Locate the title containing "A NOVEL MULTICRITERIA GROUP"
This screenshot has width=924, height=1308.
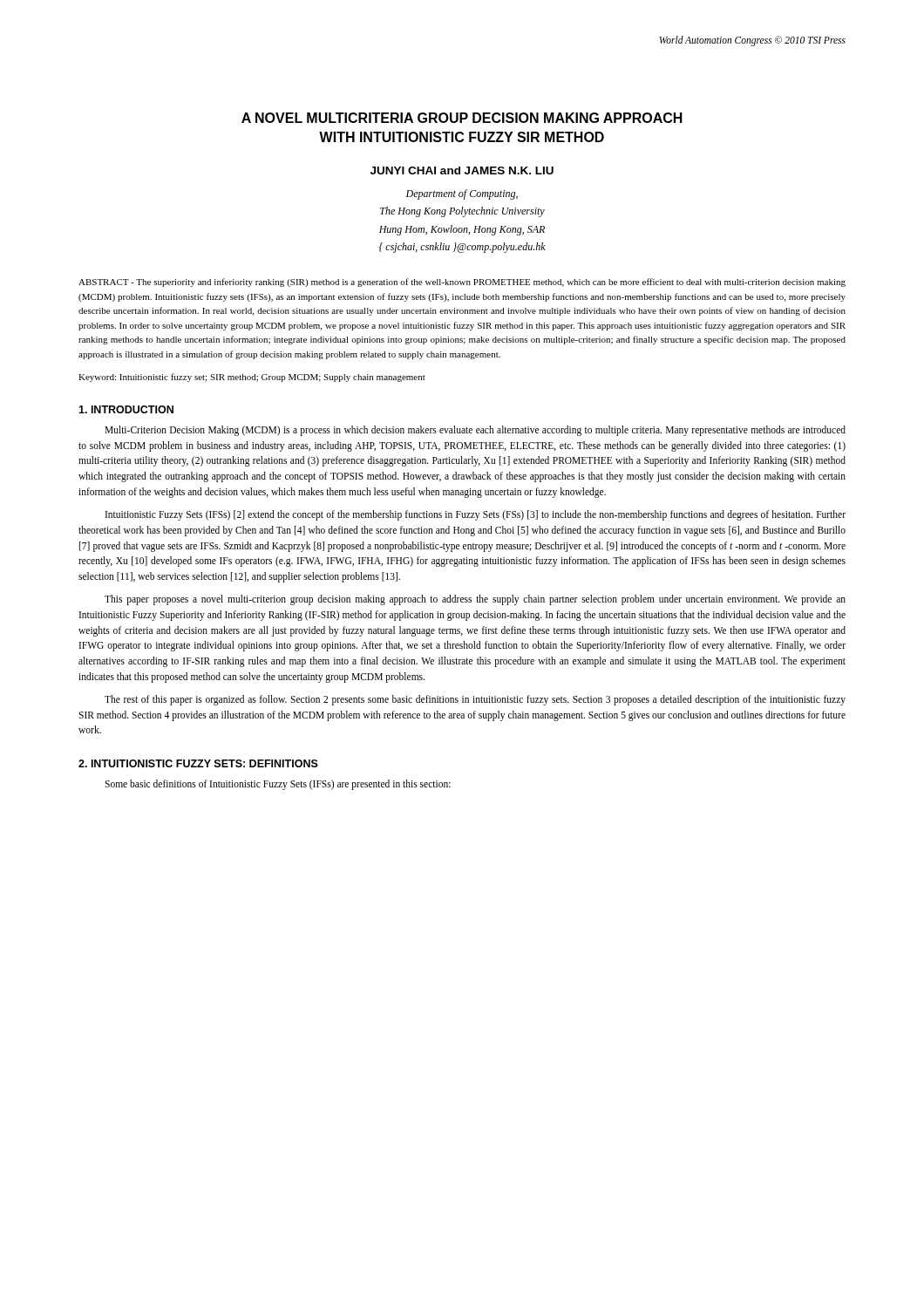pos(462,129)
